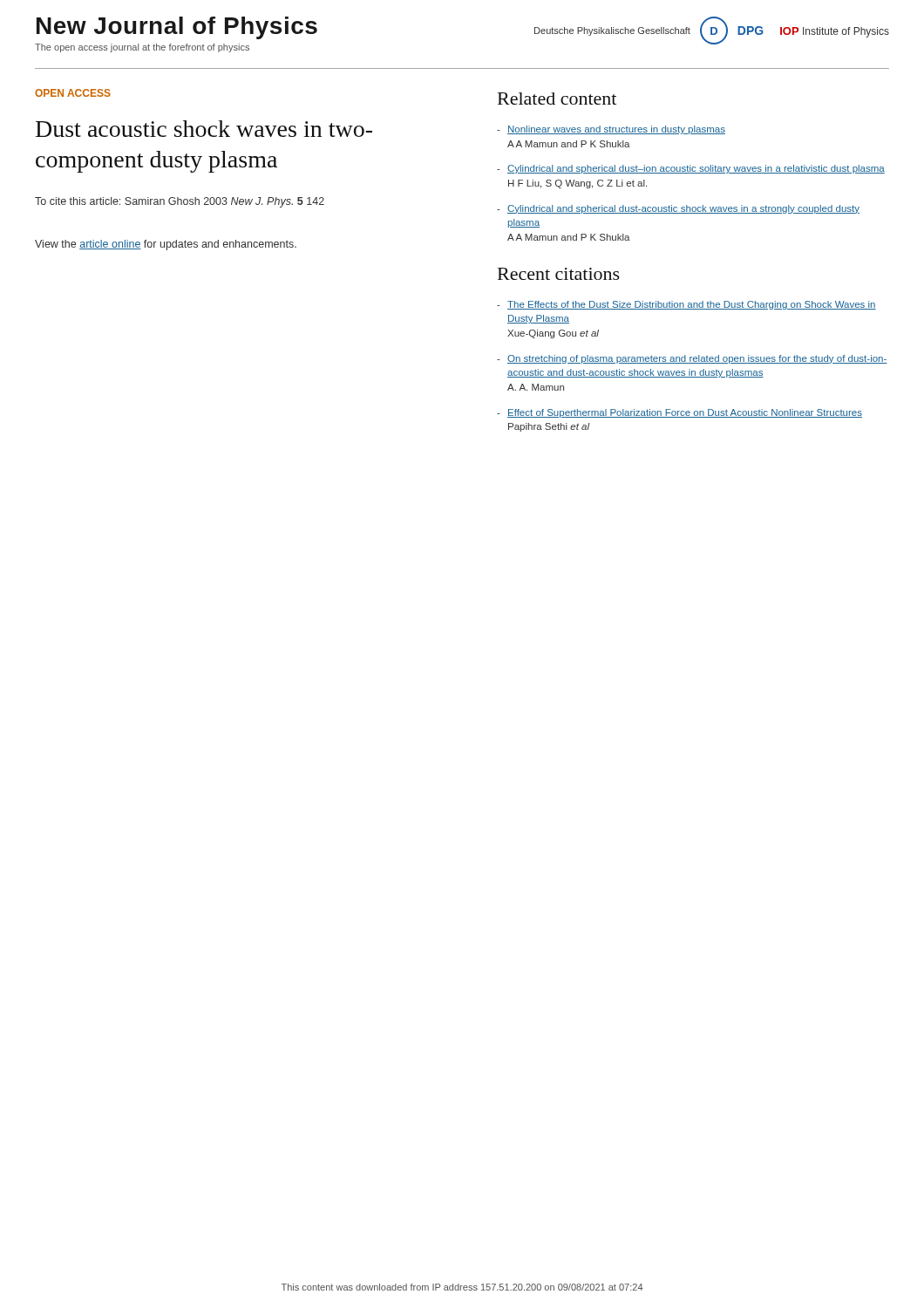924x1308 pixels.
Task: Click the passage that begins "- Effect of Superthermal Polarization Force on Dust"
Action: 679,419
